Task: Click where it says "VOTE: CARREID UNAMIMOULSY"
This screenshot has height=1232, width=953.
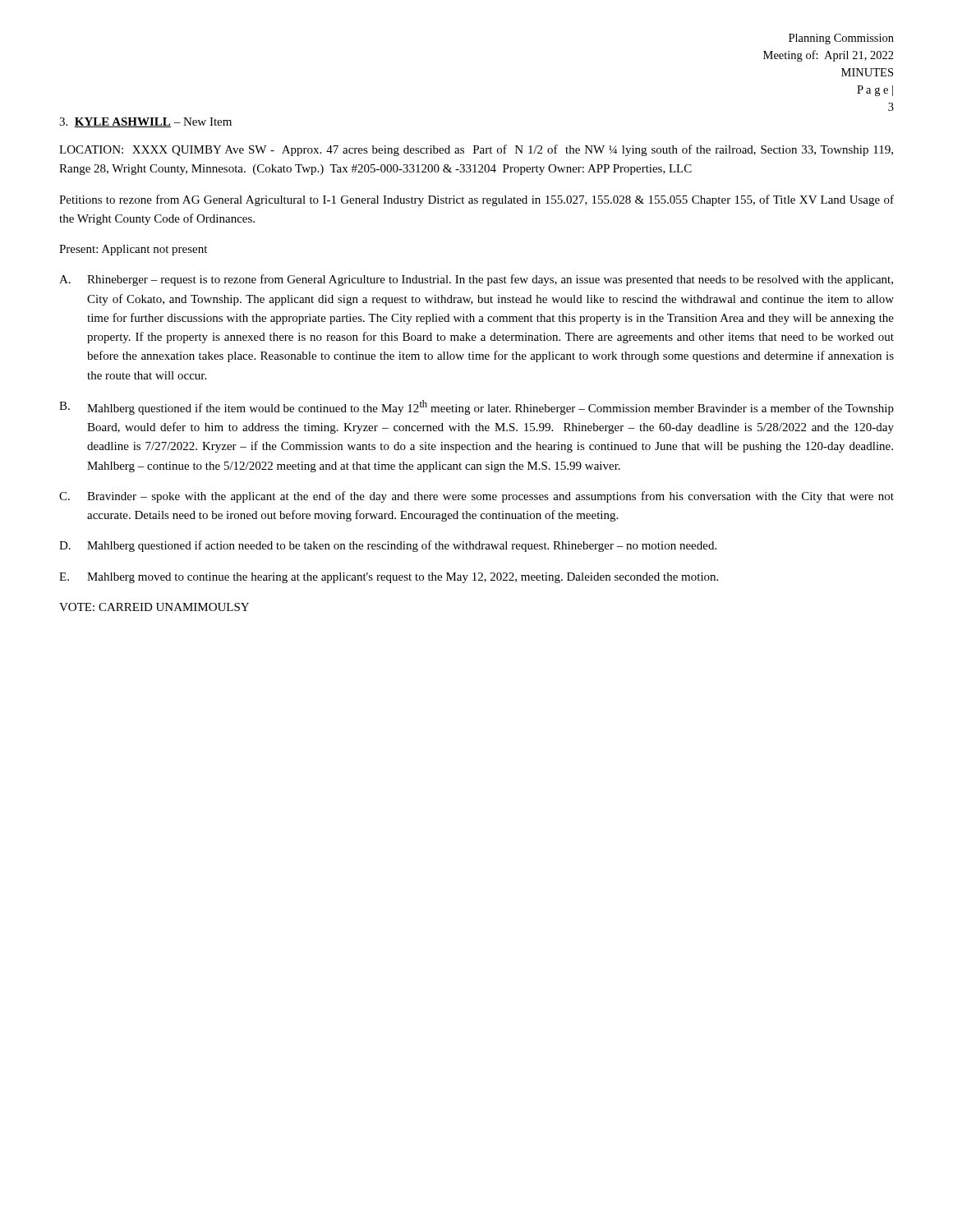Action: click(154, 607)
